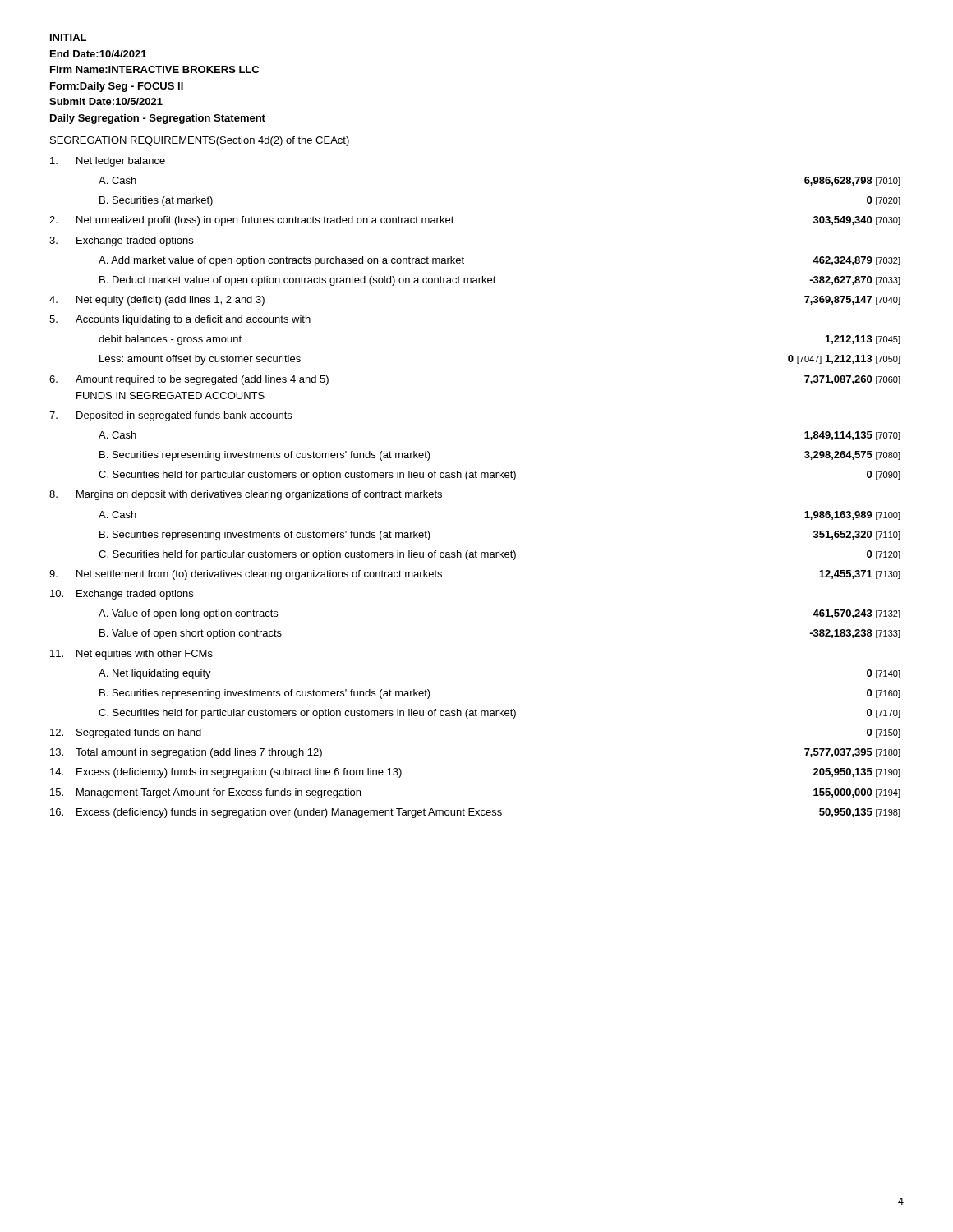Select the text block starting "4. Net equity (deficit)"
This screenshot has height=1232, width=953.
click(175, 300)
